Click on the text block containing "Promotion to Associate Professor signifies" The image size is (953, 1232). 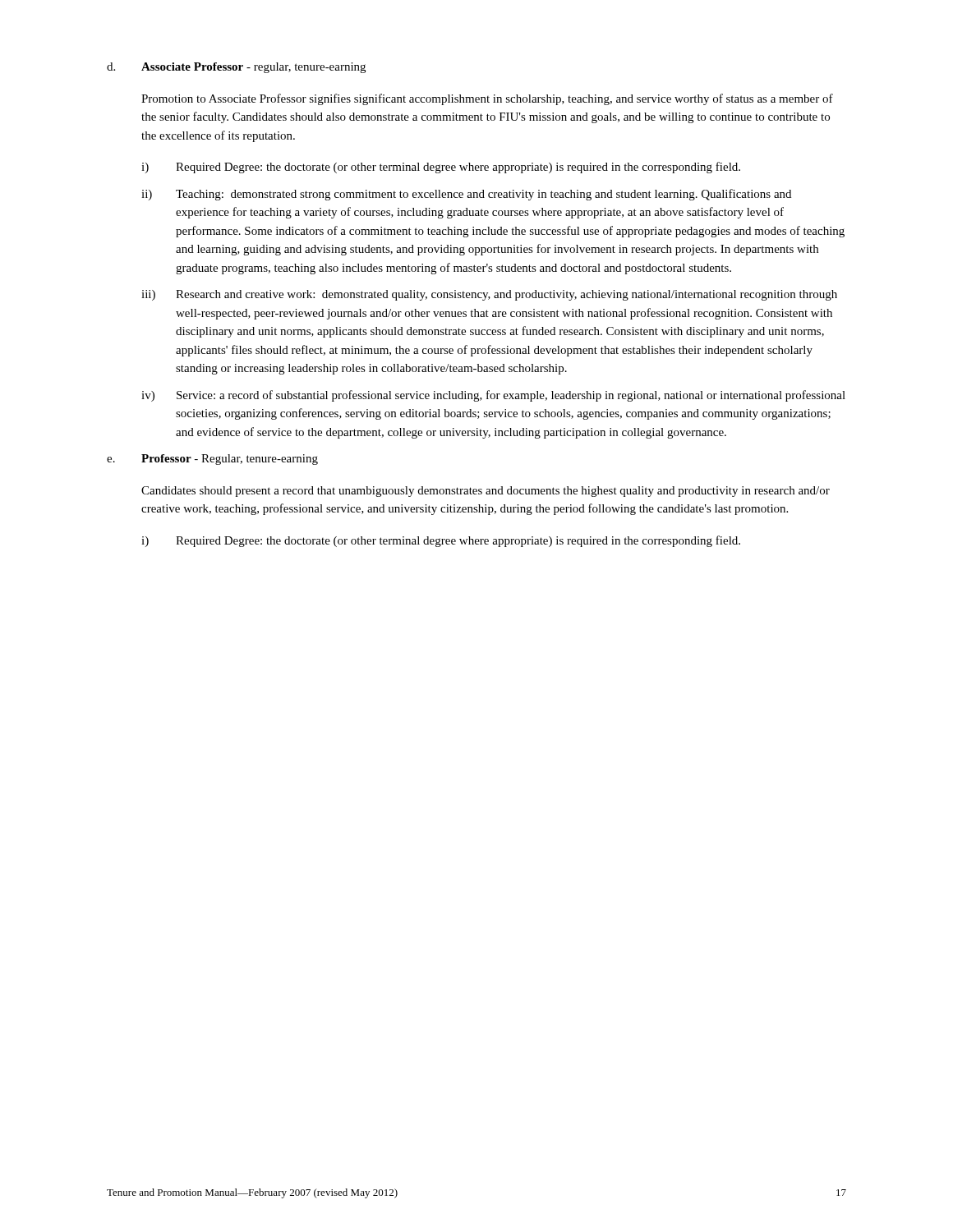click(x=487, y=117)
